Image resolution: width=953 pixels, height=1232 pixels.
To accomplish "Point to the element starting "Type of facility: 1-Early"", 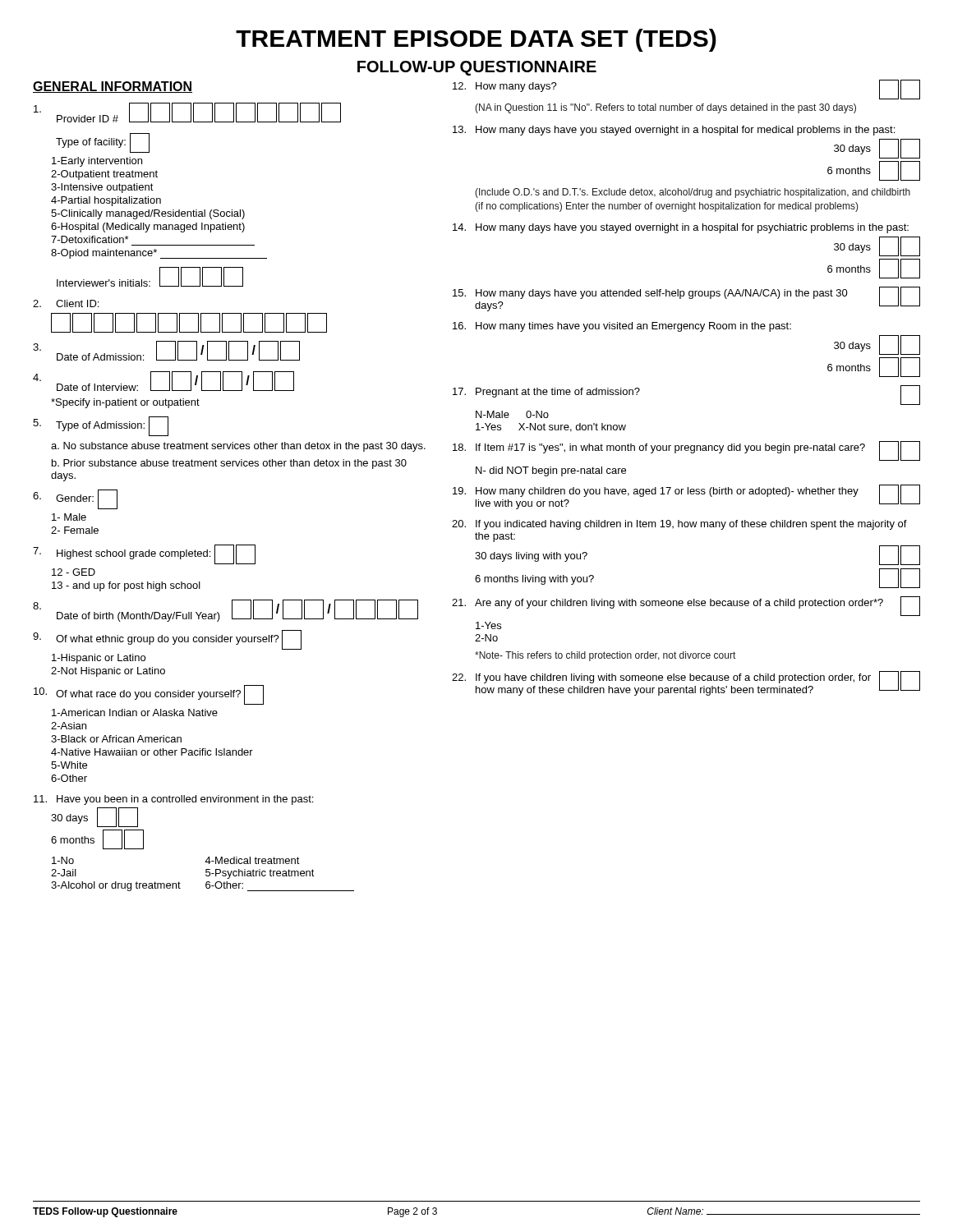I will (x=103, y=143).
